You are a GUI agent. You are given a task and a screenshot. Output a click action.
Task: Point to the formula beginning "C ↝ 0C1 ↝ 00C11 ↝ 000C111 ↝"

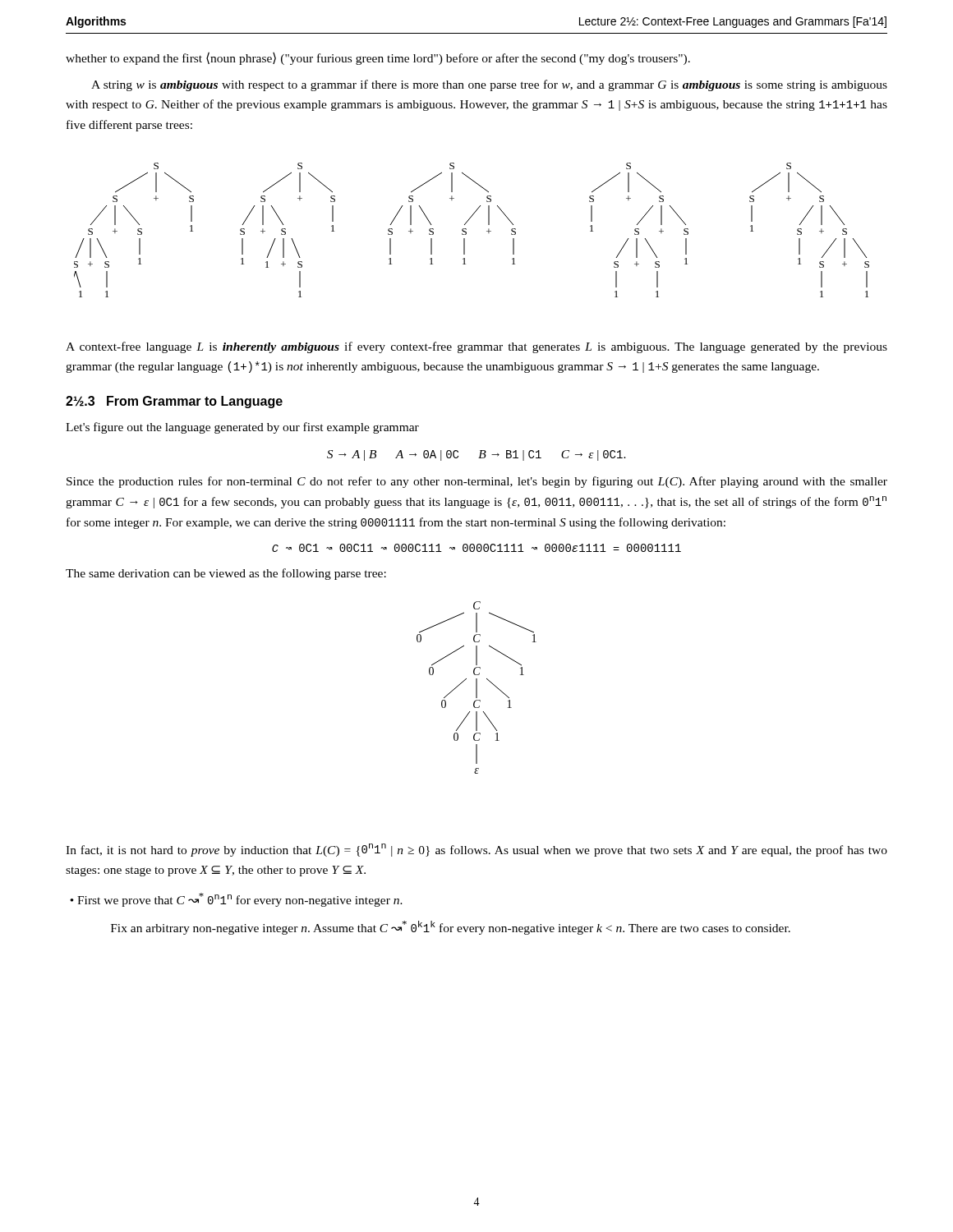tap(476, 548)
